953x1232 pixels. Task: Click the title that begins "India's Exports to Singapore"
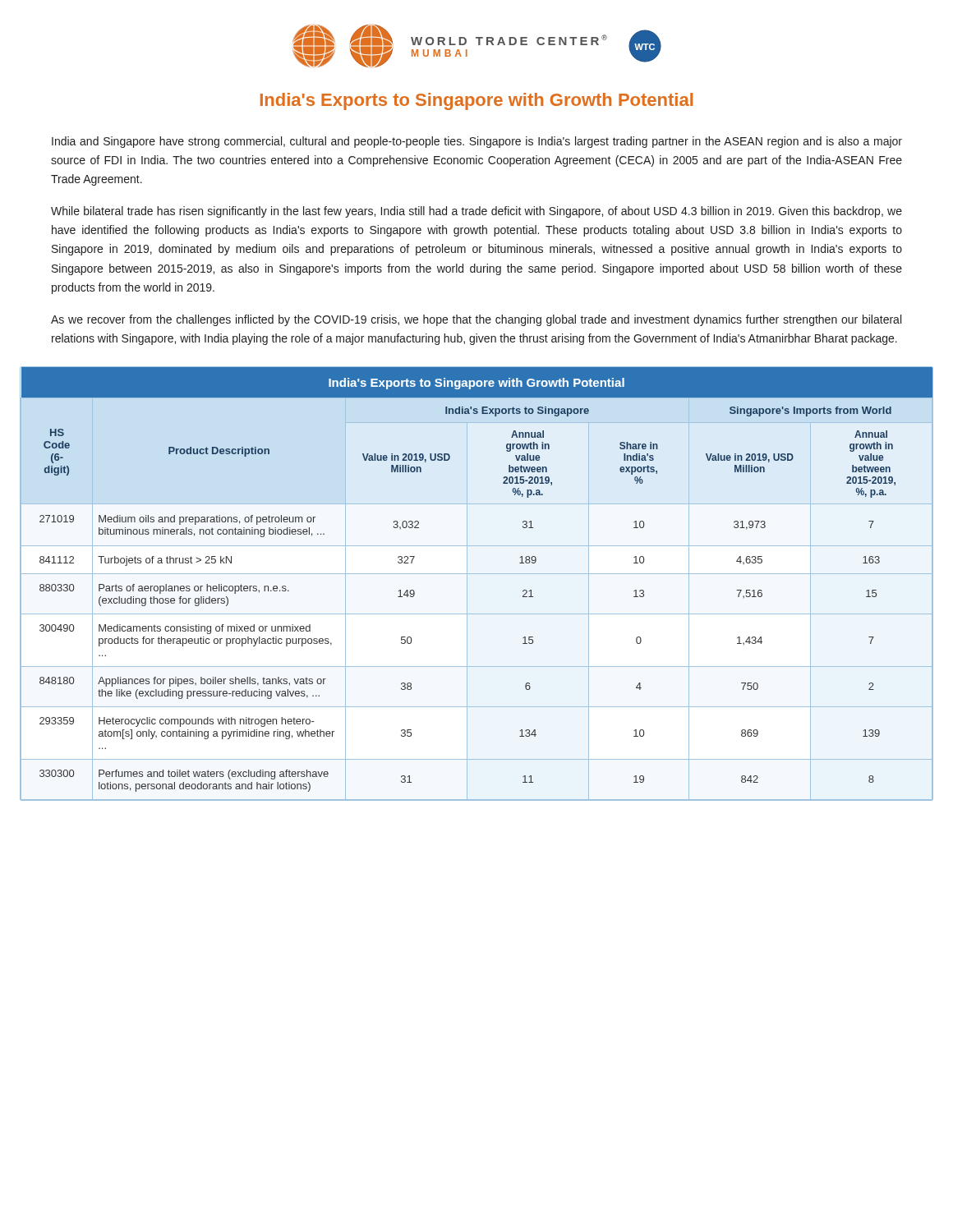point(476,100)
